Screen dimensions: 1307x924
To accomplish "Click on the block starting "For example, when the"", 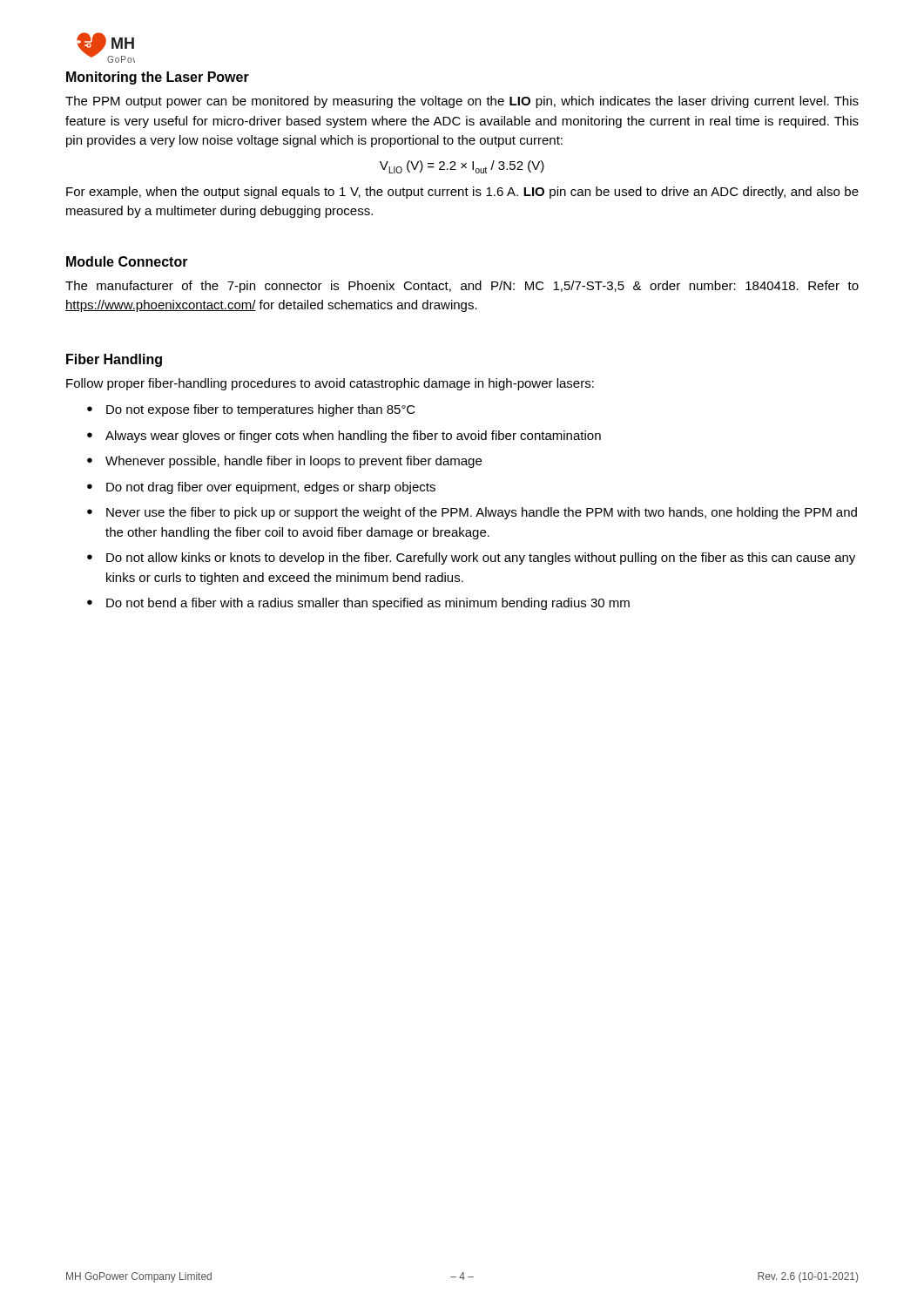I will coord(462,201).
